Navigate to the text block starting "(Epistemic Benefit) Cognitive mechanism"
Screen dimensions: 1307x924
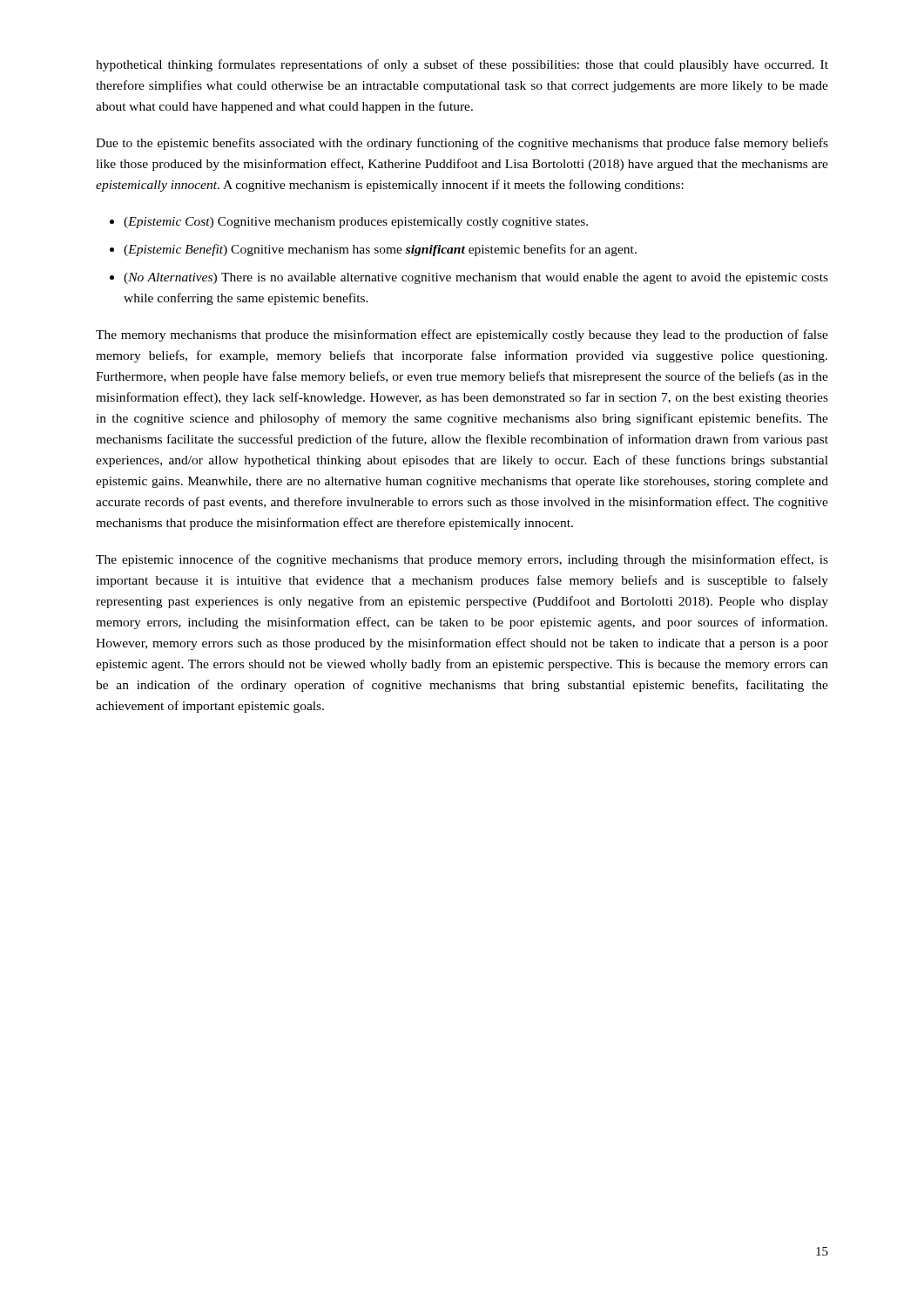pos(380,249)
